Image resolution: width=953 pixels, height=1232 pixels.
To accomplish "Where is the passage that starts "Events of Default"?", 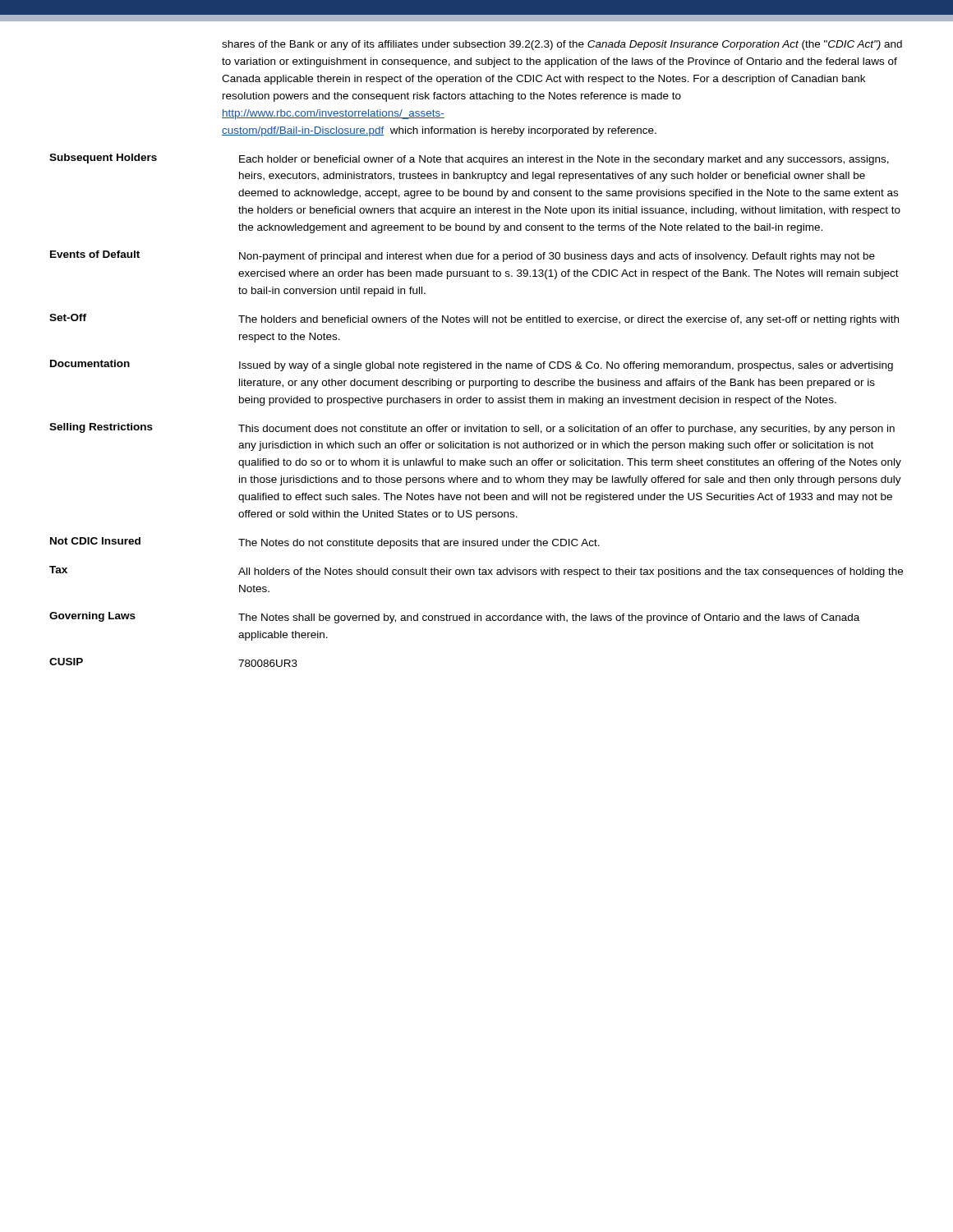I will click(476, 274).
